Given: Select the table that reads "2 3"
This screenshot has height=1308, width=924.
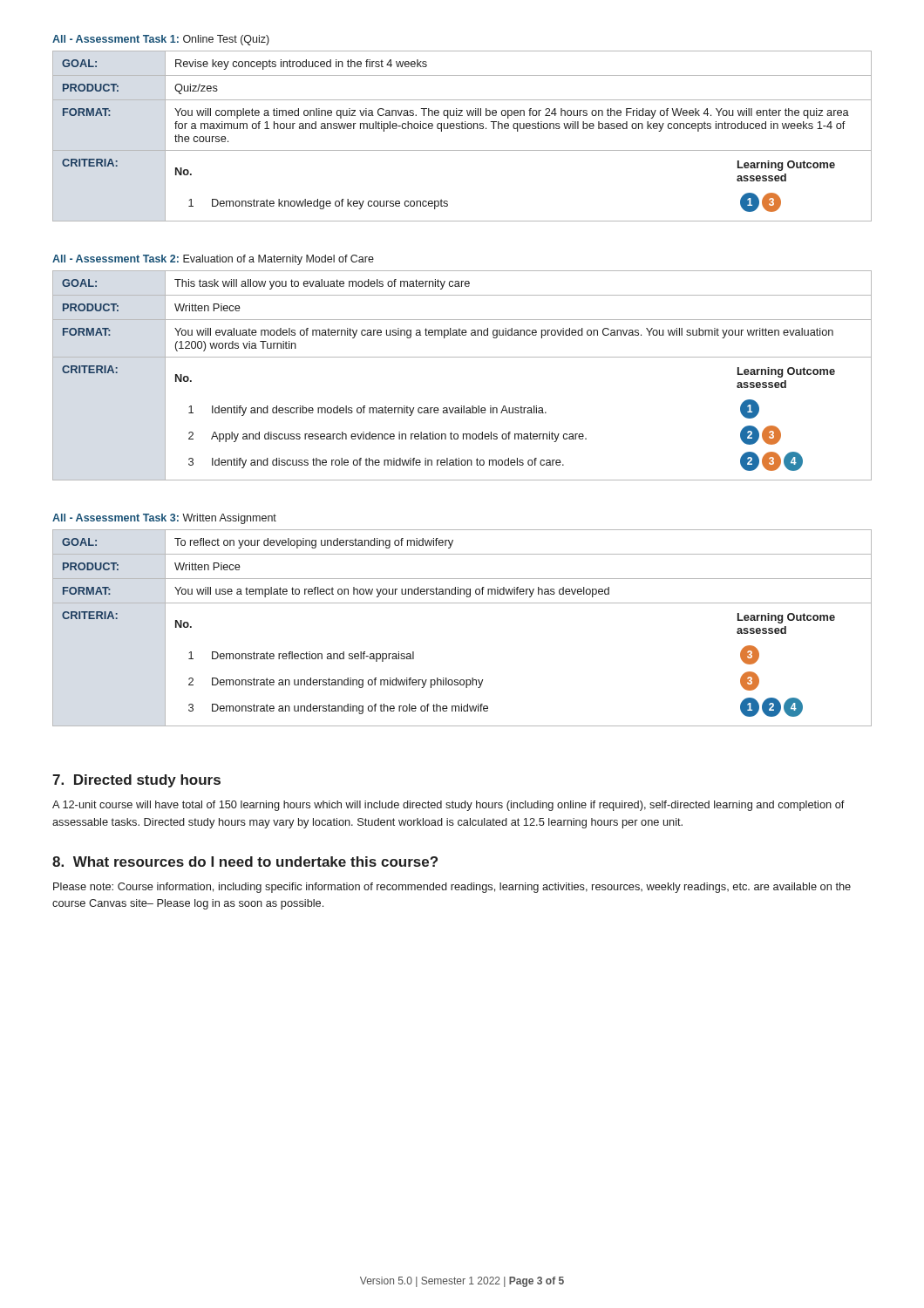Looking at the screenshot, I should coord(462,375).
